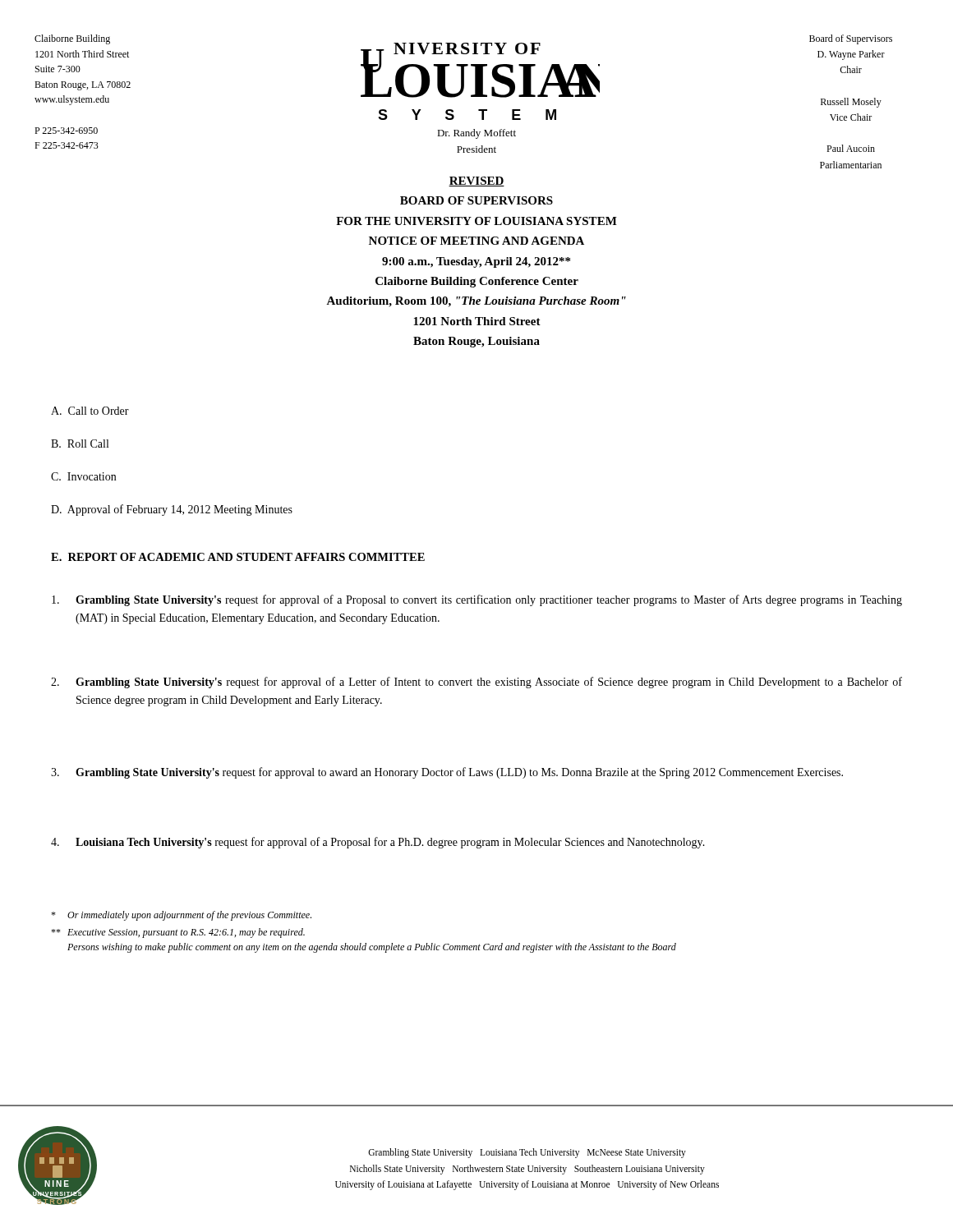Click on the region starting "Grambling State University's request"
Screen dimensions: 1232x953
[476, 609]
